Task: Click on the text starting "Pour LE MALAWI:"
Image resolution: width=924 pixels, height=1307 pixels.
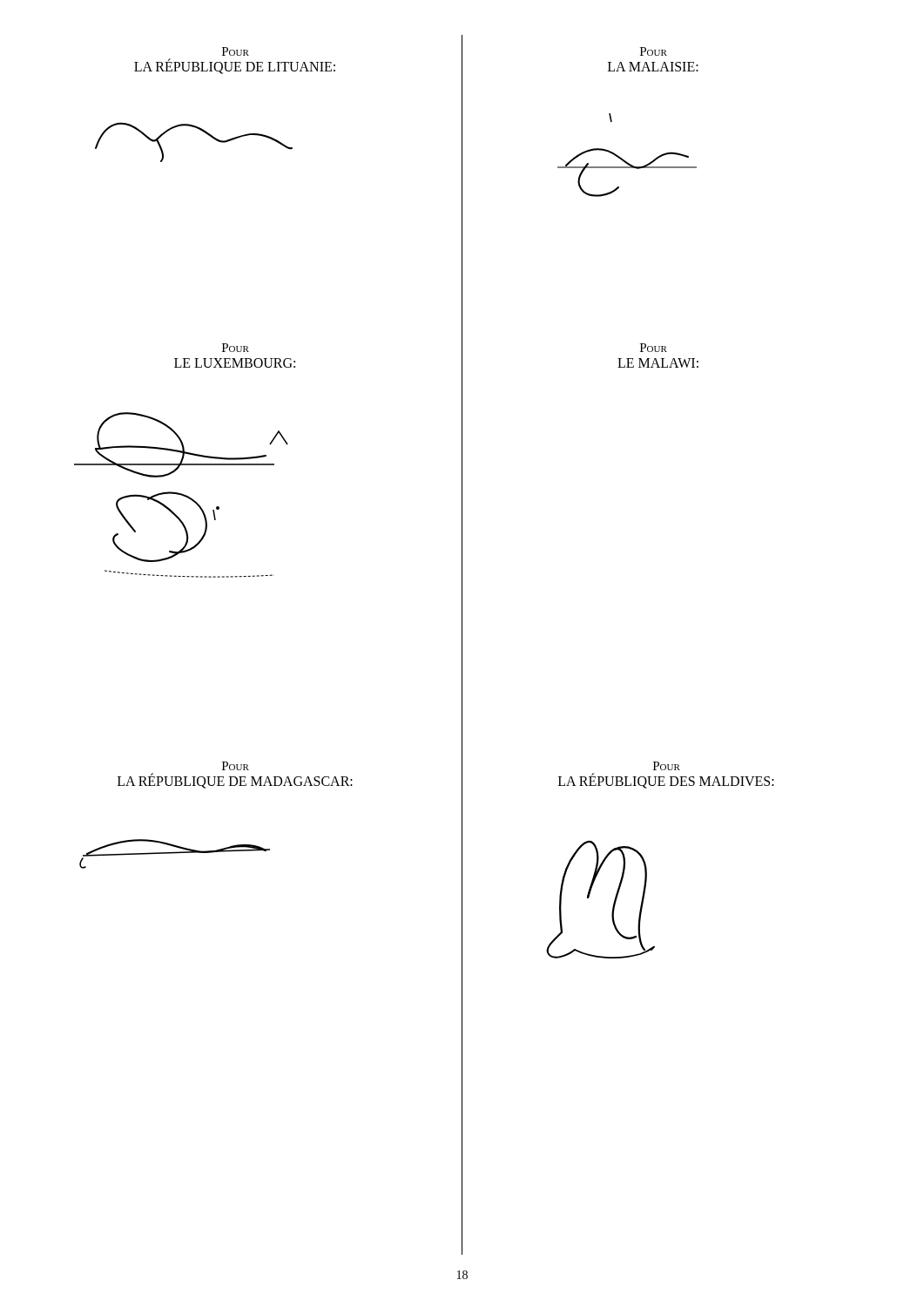Action: click(x=658, y=356)
